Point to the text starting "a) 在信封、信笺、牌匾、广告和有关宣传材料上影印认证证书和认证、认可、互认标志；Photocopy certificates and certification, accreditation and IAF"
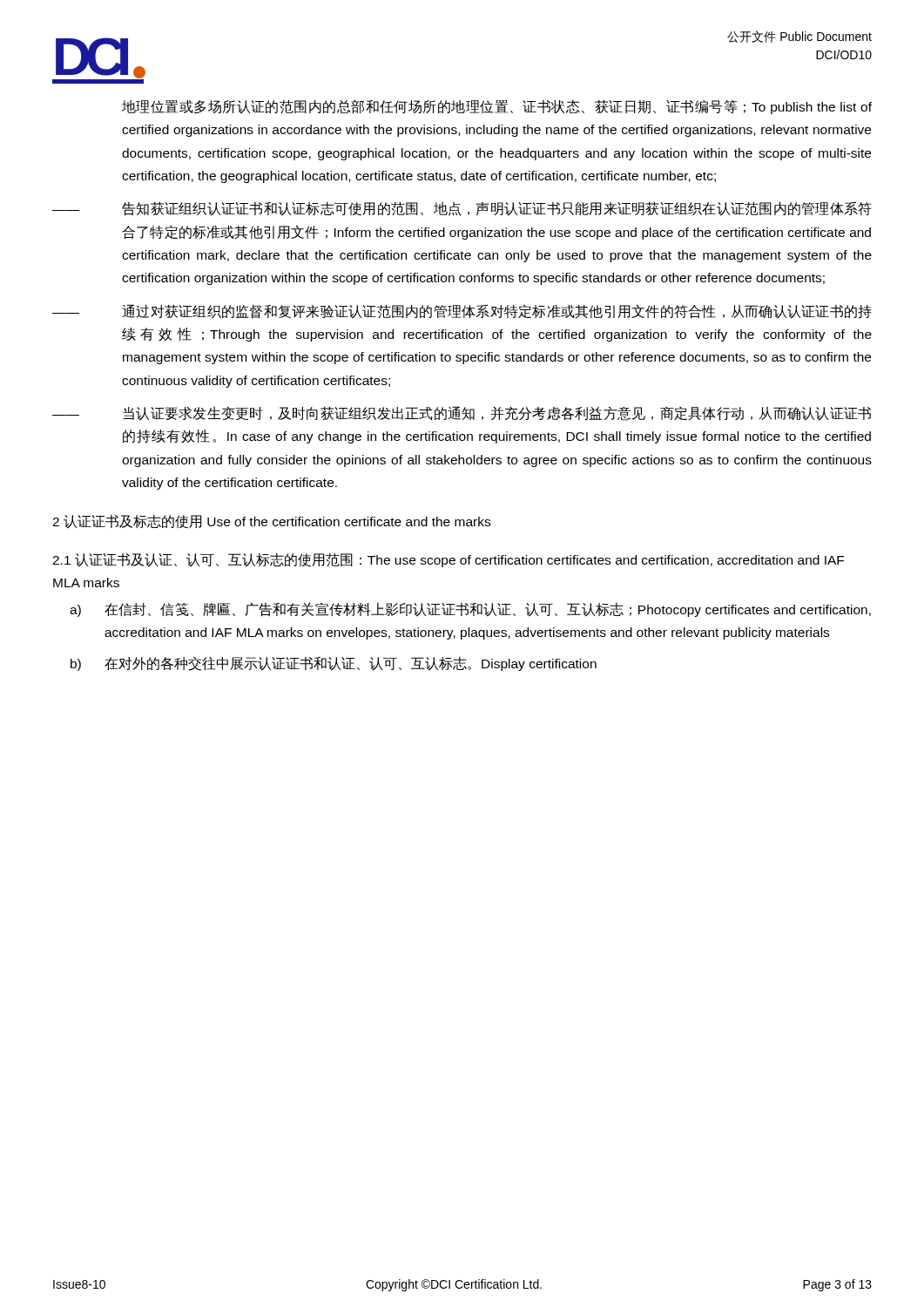The width and height of the screenshot is (924, 1307). [471, 619]
